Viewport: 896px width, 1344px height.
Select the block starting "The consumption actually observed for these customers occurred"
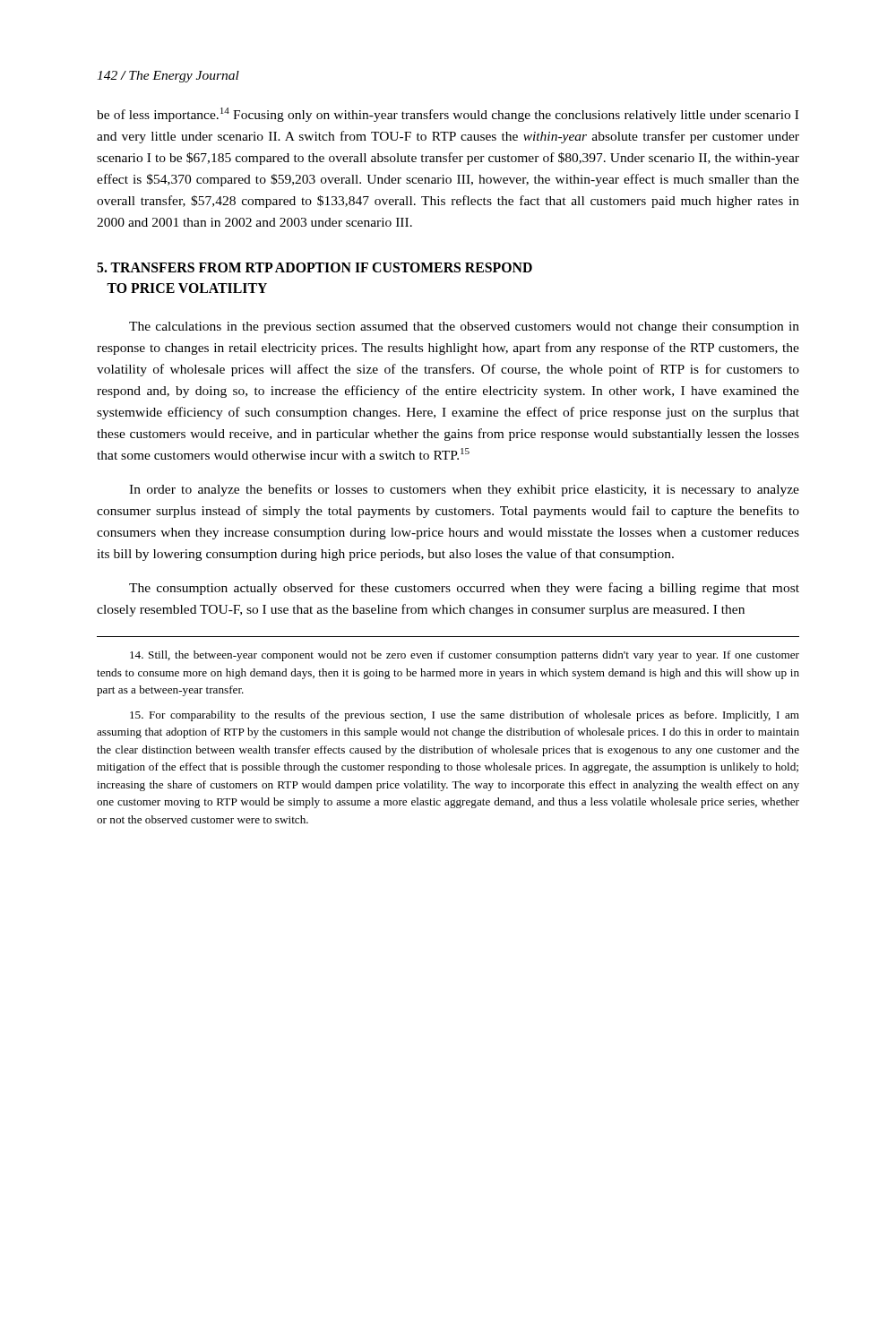(448, 598)
